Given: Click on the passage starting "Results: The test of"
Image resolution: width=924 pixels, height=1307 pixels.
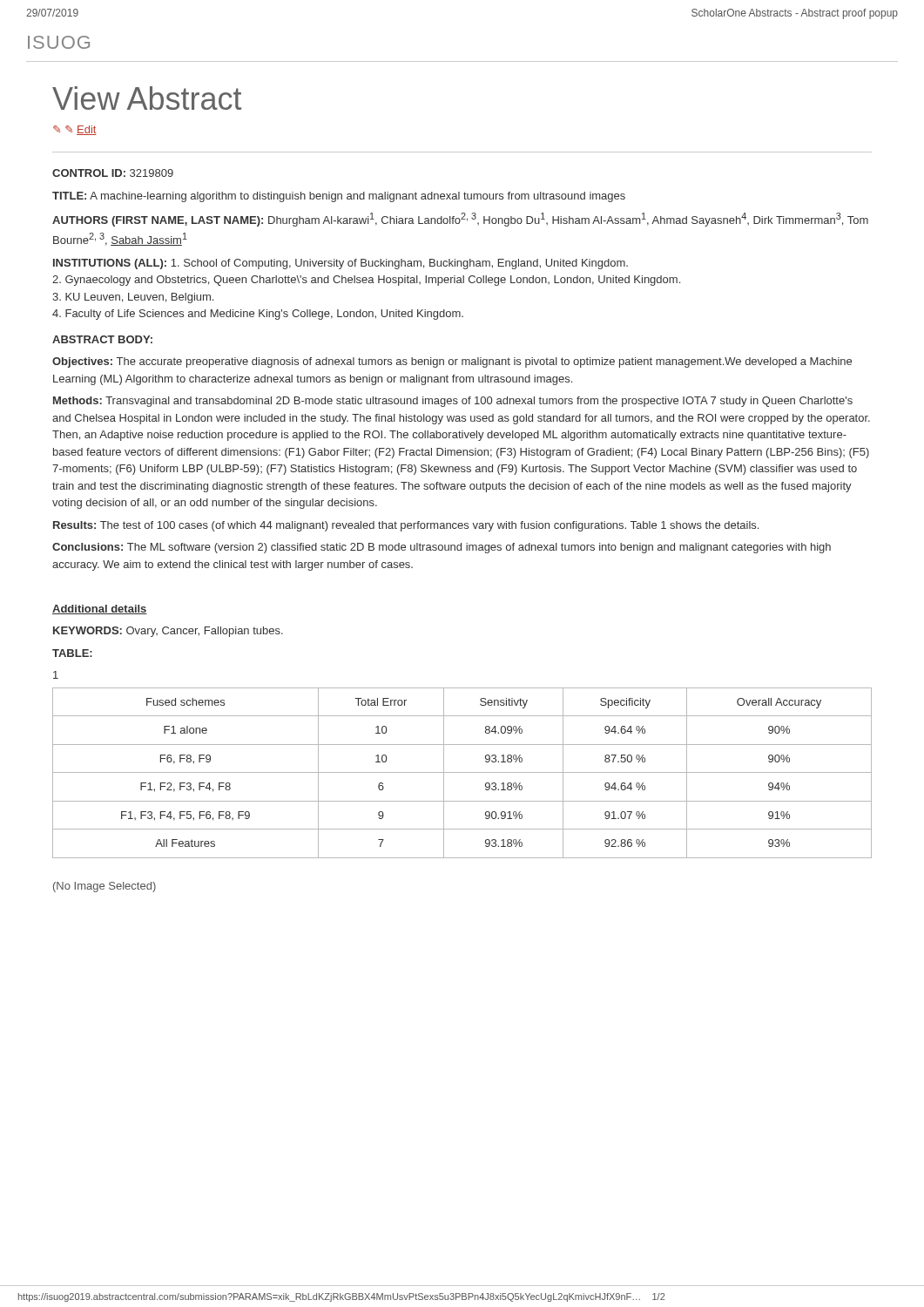Looking at the screenshot, I should [x=406, y=525].
